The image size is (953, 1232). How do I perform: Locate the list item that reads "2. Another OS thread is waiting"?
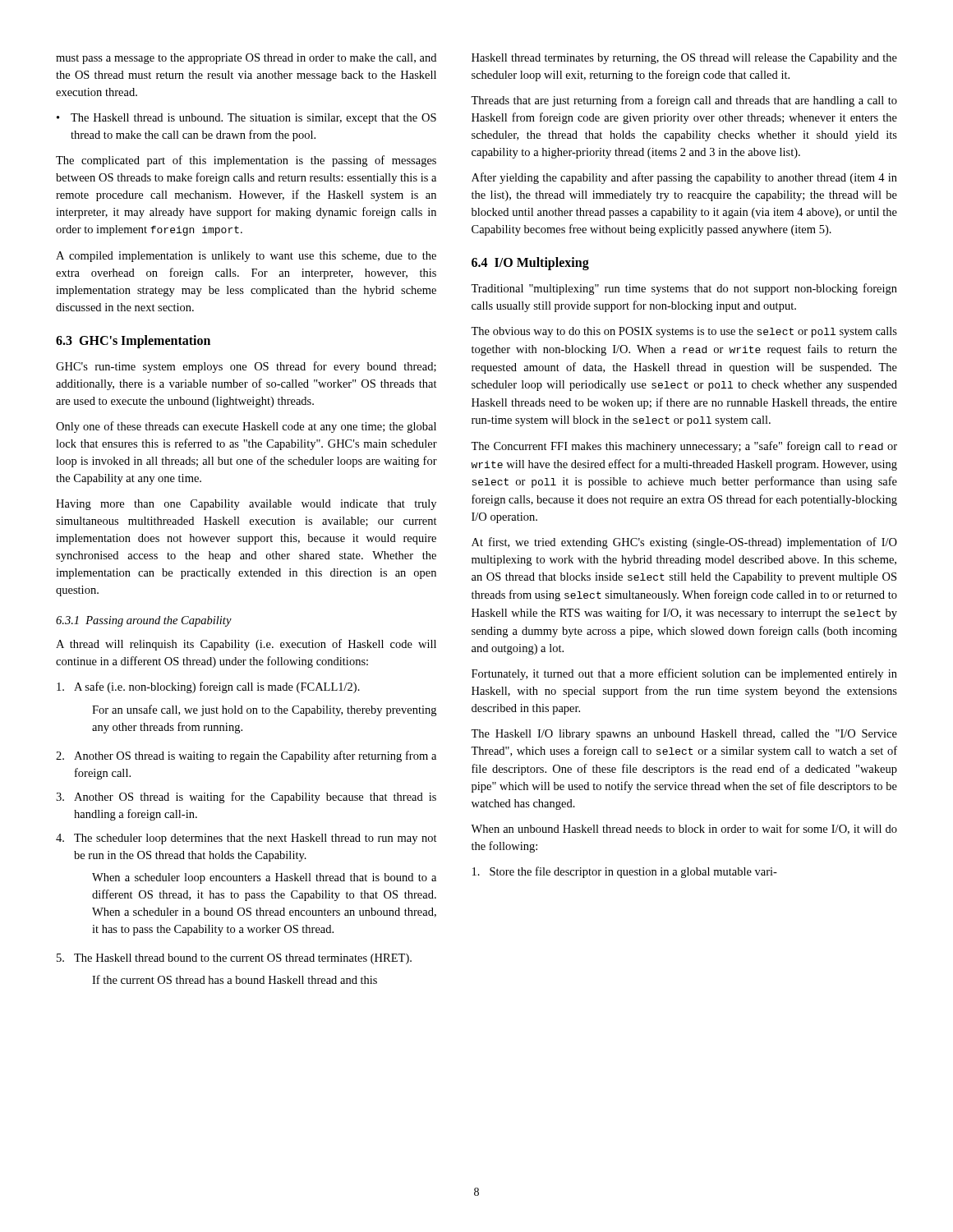246,764
